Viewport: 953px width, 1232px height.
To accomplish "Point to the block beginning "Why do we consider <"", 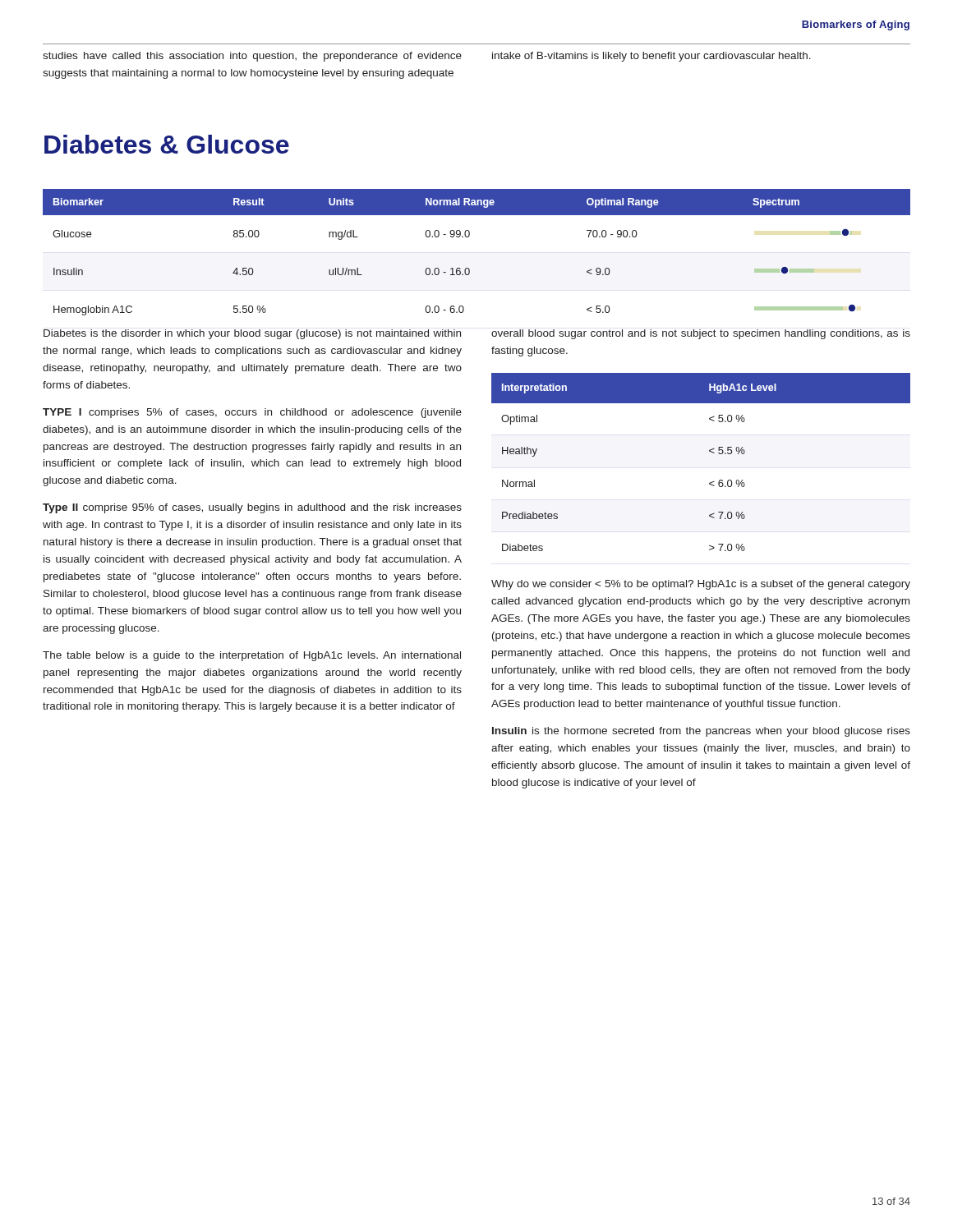I will point(701,684).
